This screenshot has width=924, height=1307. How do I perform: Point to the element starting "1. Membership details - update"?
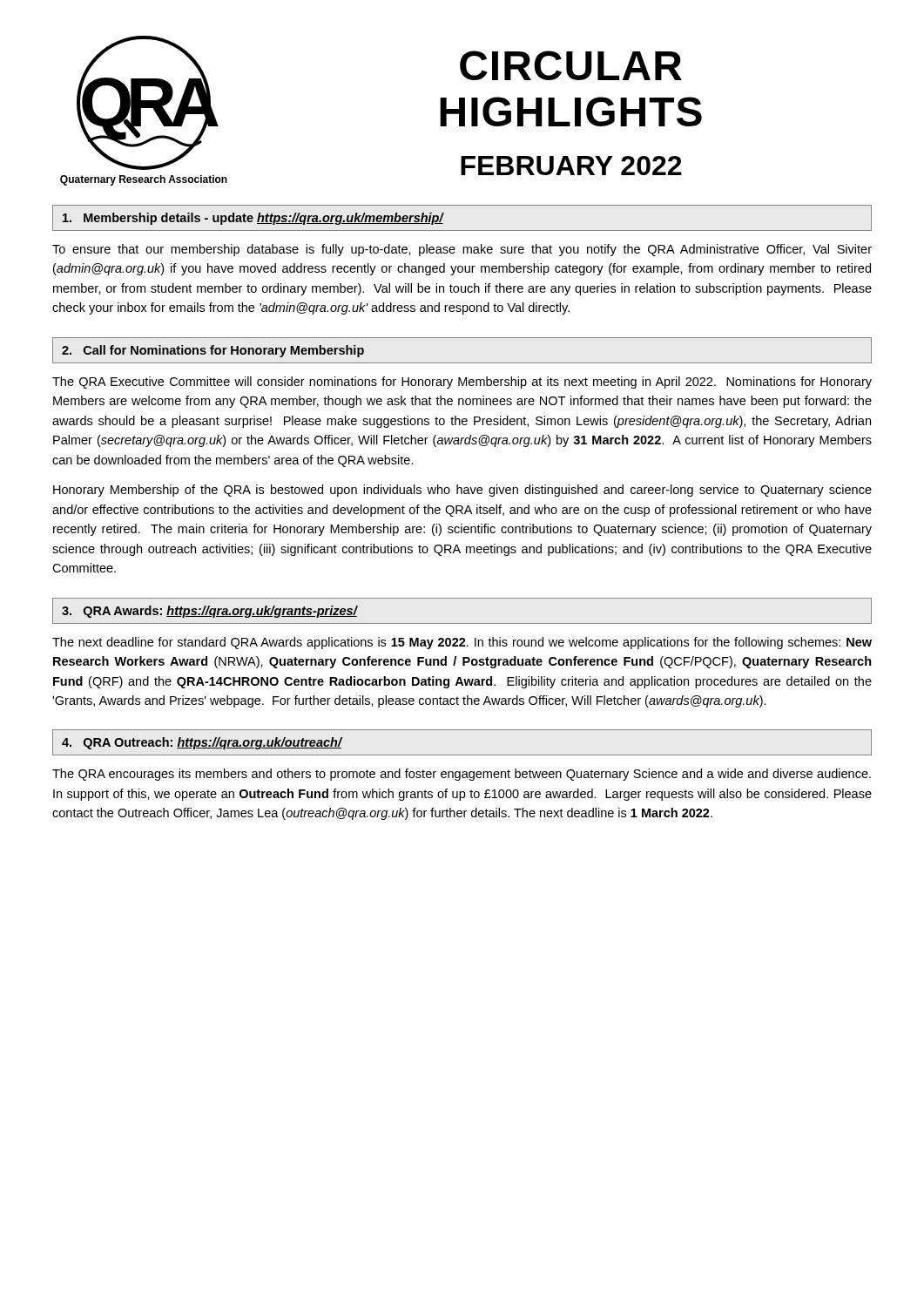252,218
